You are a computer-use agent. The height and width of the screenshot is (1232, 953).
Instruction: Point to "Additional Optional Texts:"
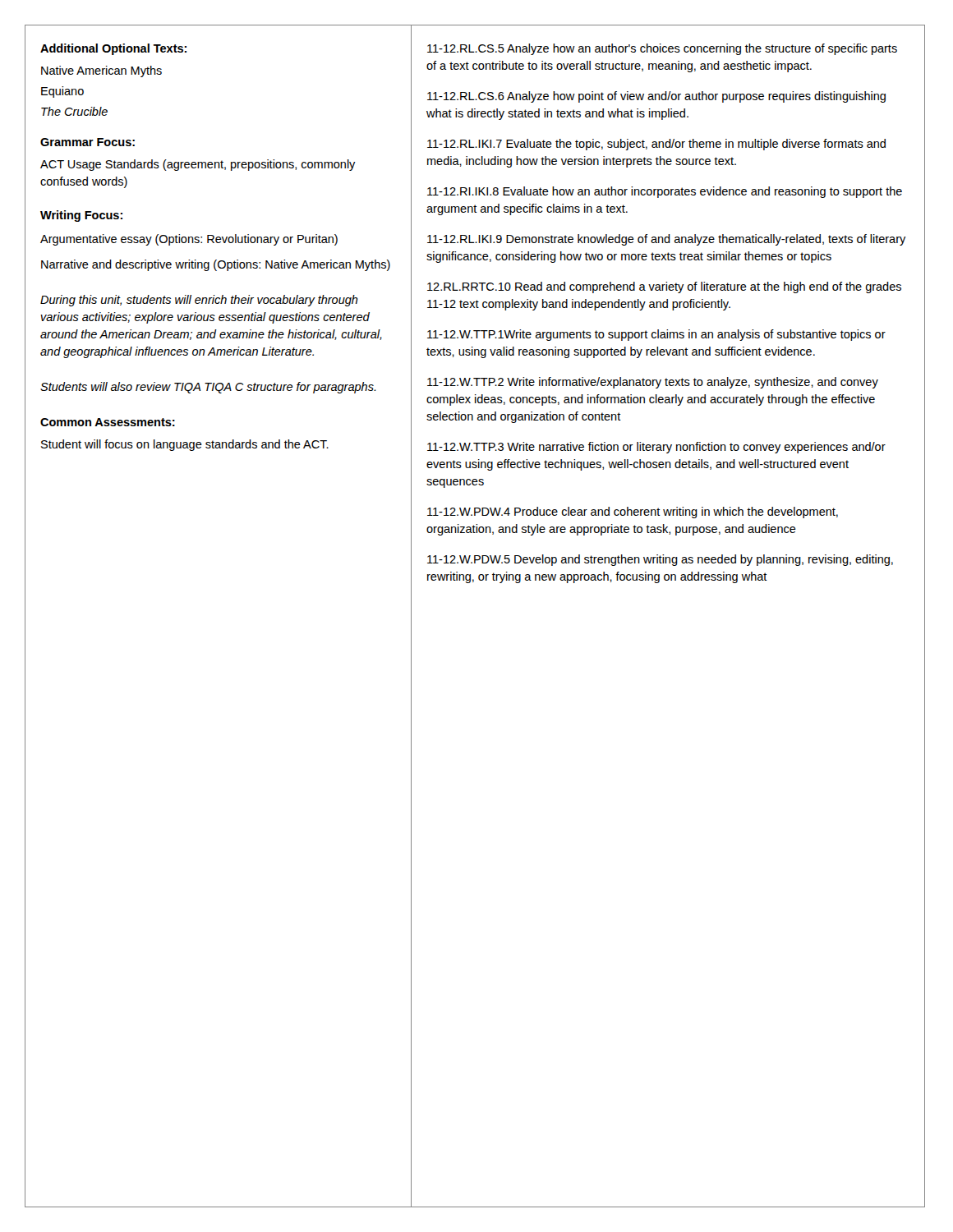pyautogui.click(x=114, y=48)
